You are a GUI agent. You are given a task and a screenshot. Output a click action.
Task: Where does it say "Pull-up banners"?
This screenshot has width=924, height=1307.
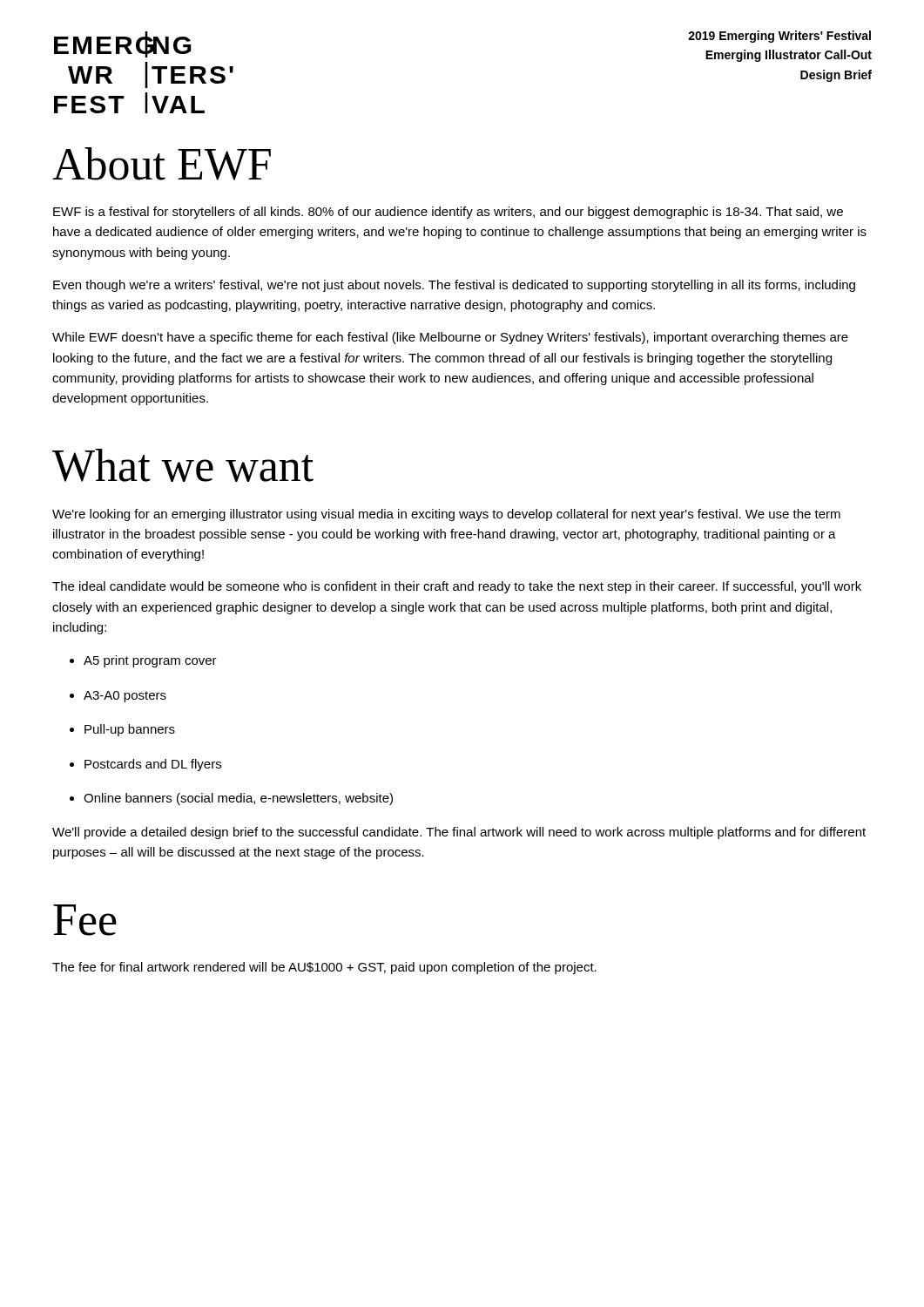122,730
